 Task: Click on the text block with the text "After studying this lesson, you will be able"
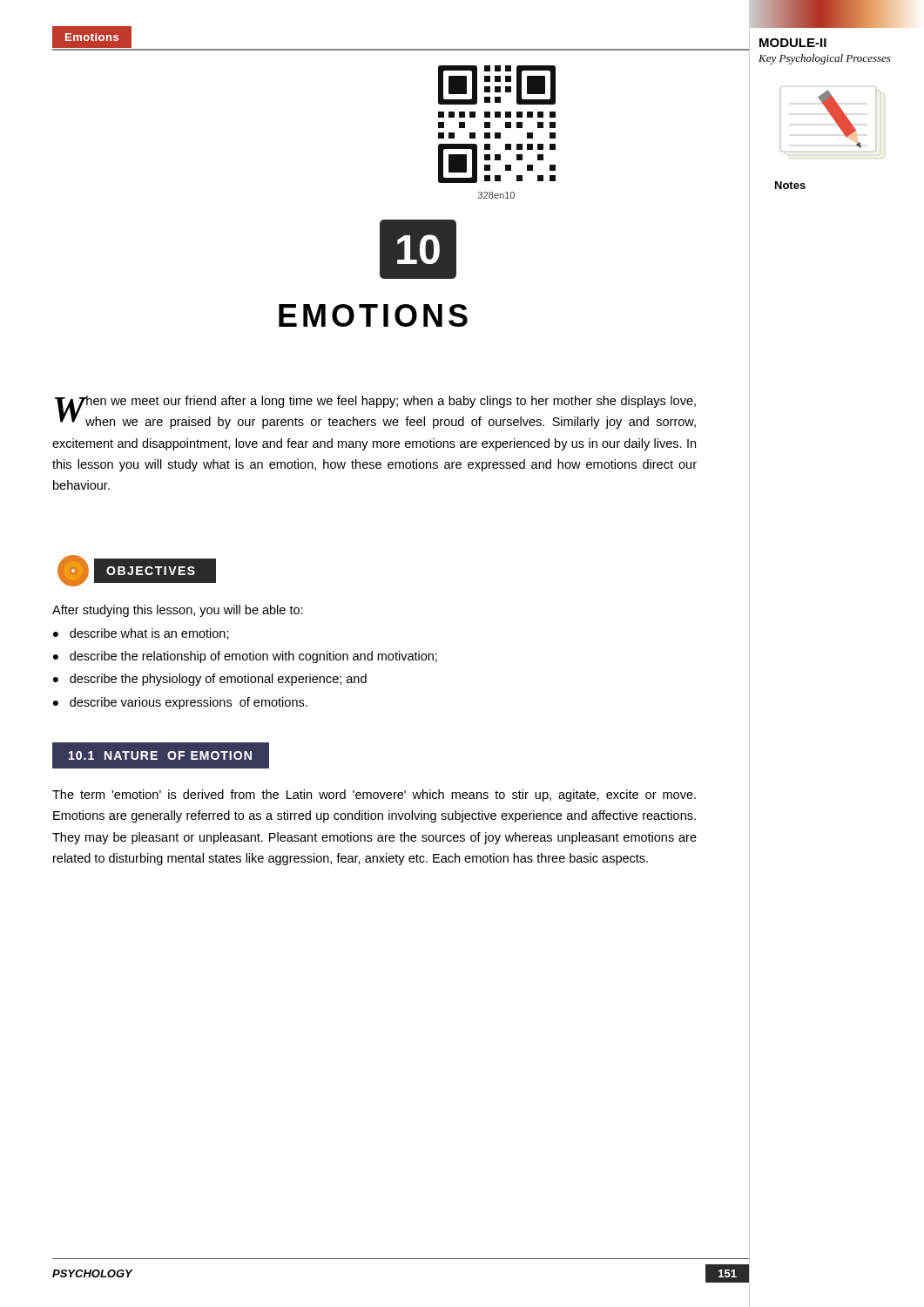(178, 610)
